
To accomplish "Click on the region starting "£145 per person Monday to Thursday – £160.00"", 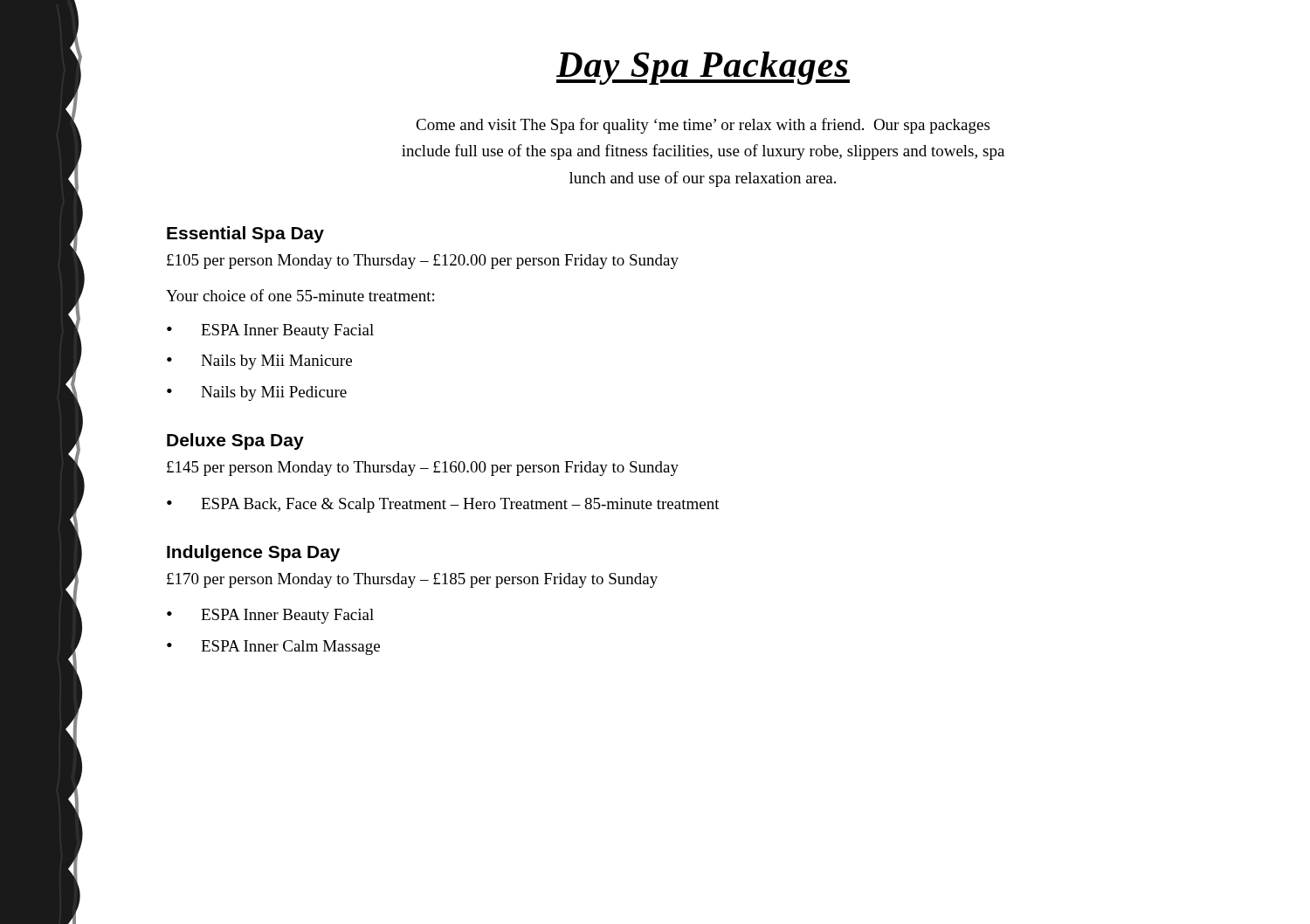I will click(422, 467).
